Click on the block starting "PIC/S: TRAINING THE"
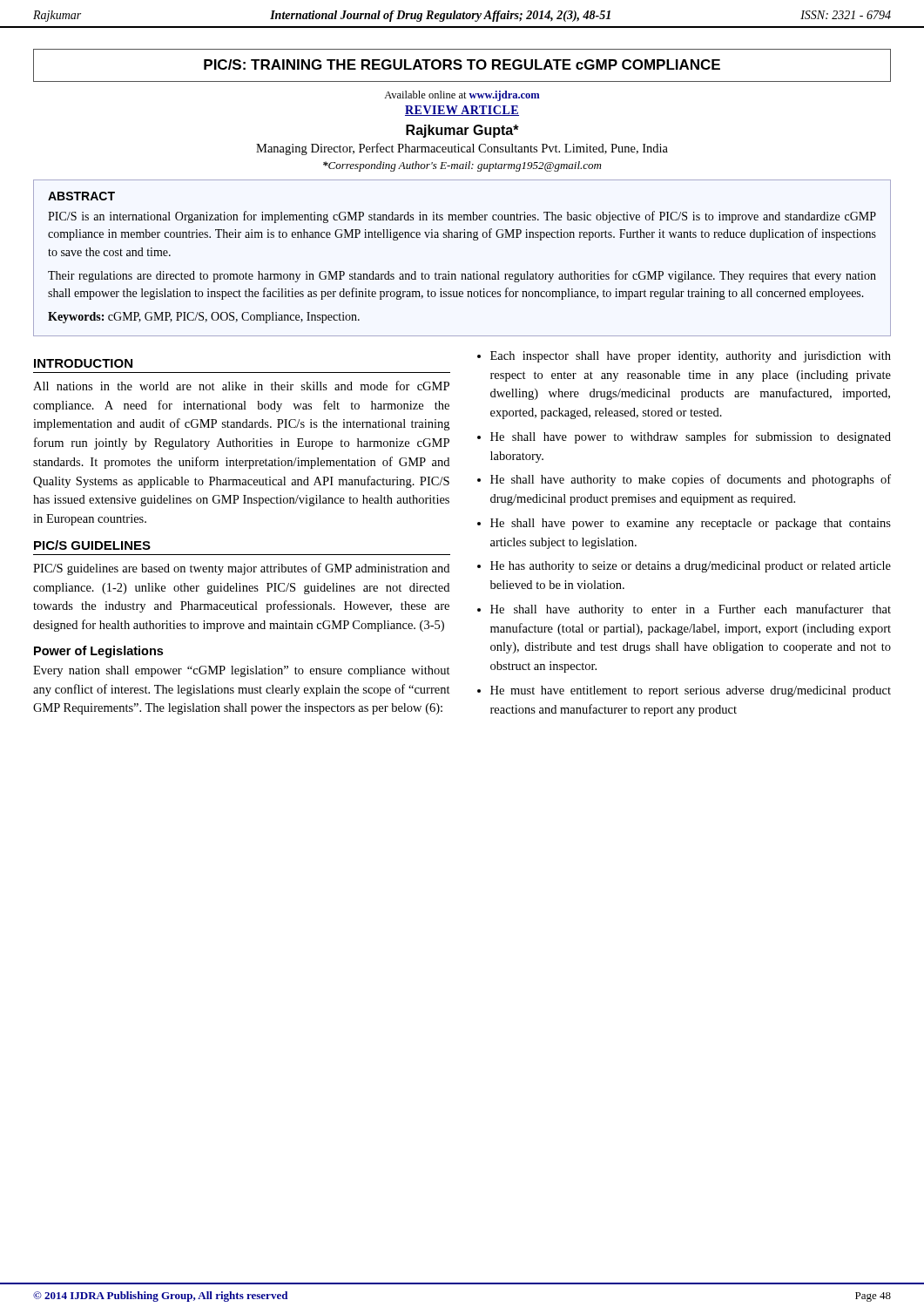The image size is (924, 1307). pos(462,65)
